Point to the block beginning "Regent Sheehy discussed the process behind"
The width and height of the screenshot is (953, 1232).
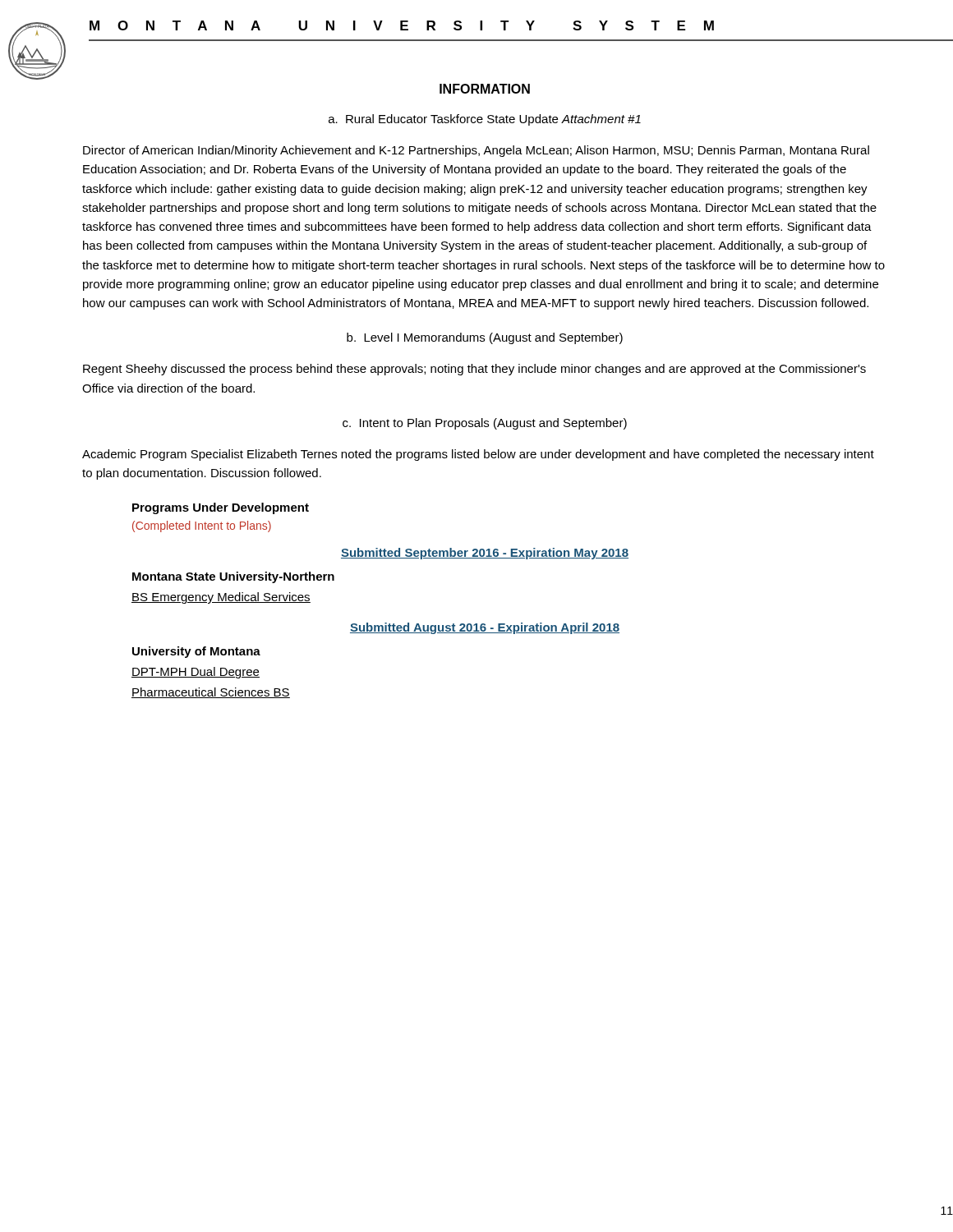[x=474, y=378]
